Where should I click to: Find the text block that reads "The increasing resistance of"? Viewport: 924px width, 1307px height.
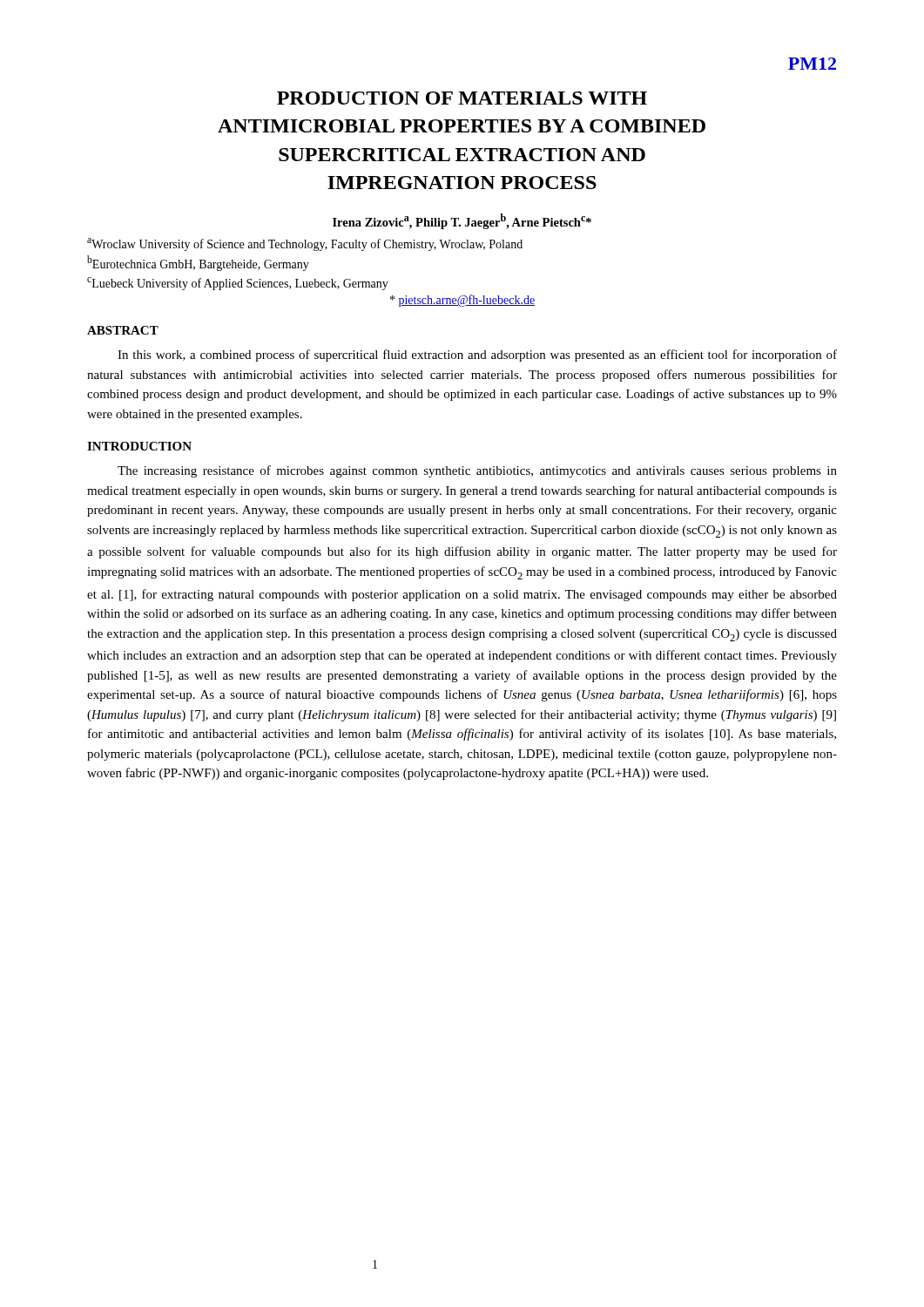point(462,622)
